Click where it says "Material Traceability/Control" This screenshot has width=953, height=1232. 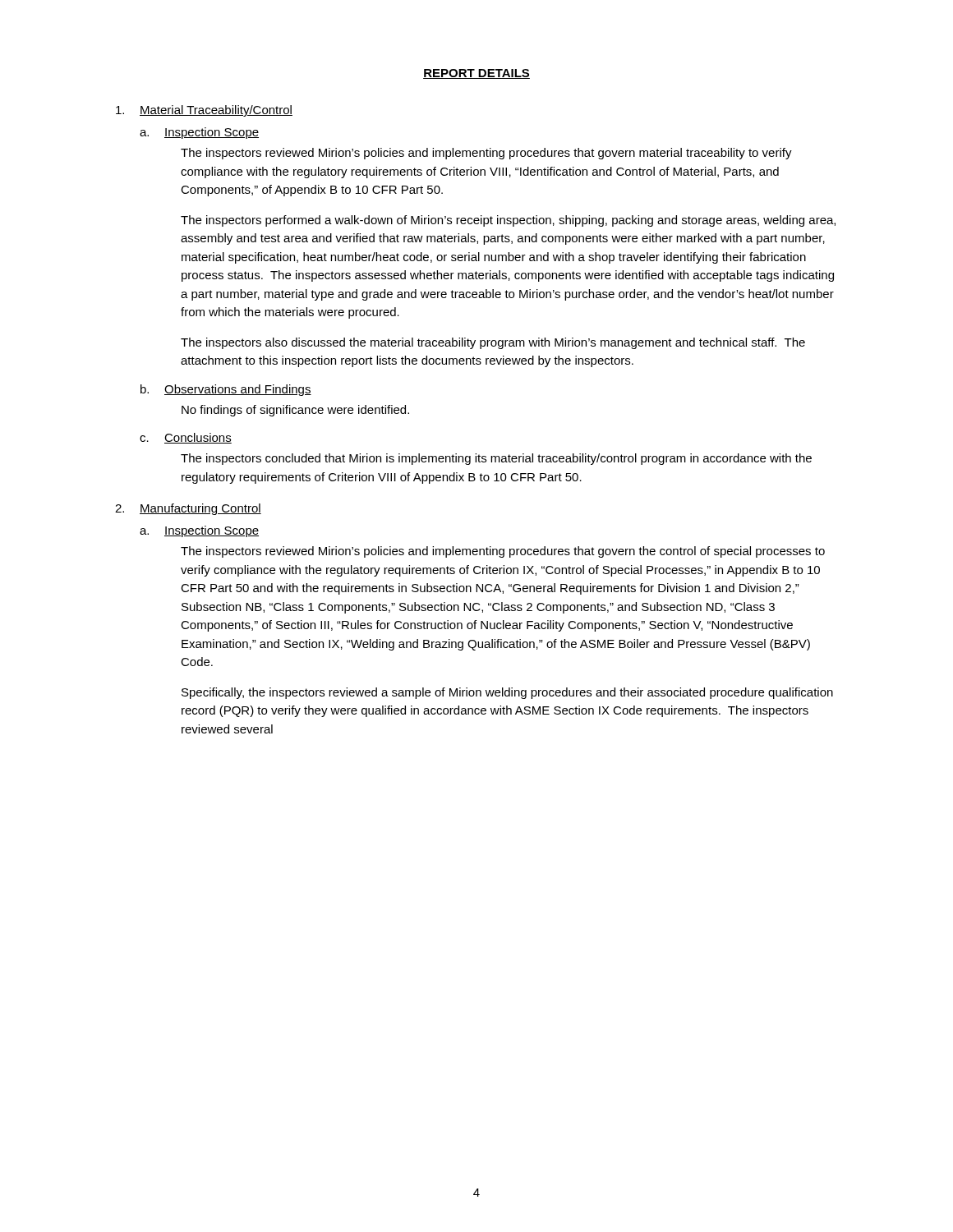coord(204,110)
